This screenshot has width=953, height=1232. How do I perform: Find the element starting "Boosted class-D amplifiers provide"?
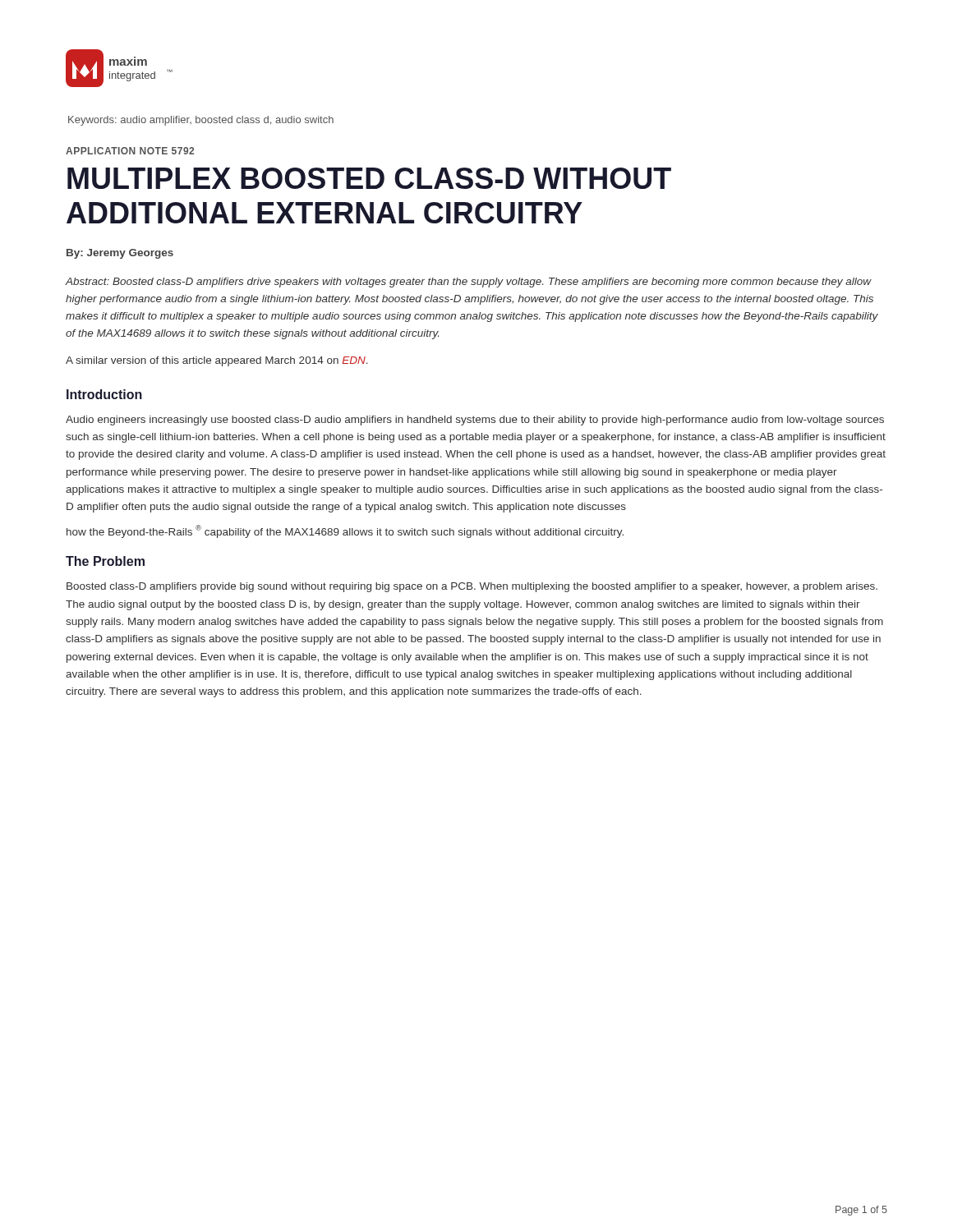475,639
